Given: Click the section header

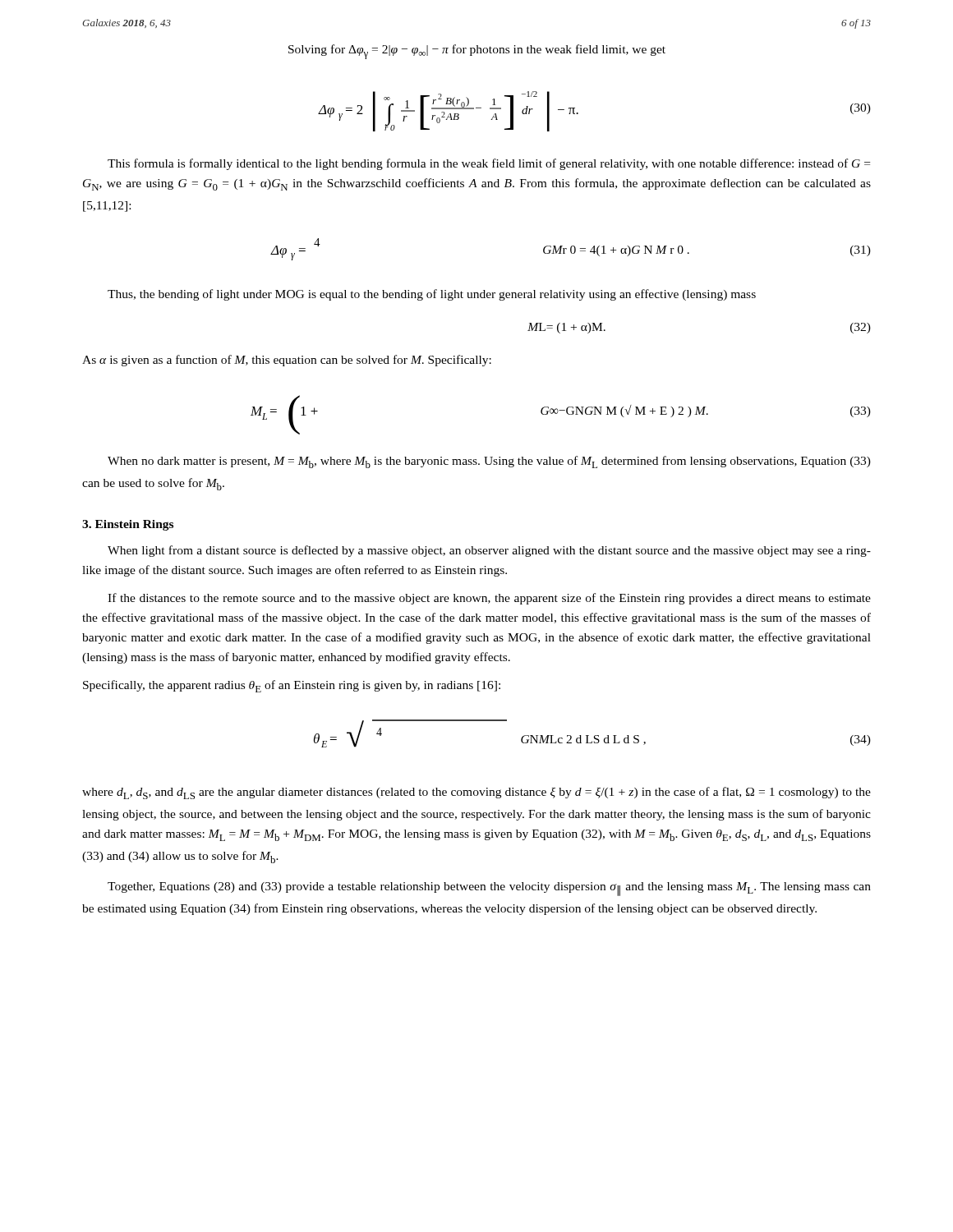Looking at the screenshot, I should 128,523.
